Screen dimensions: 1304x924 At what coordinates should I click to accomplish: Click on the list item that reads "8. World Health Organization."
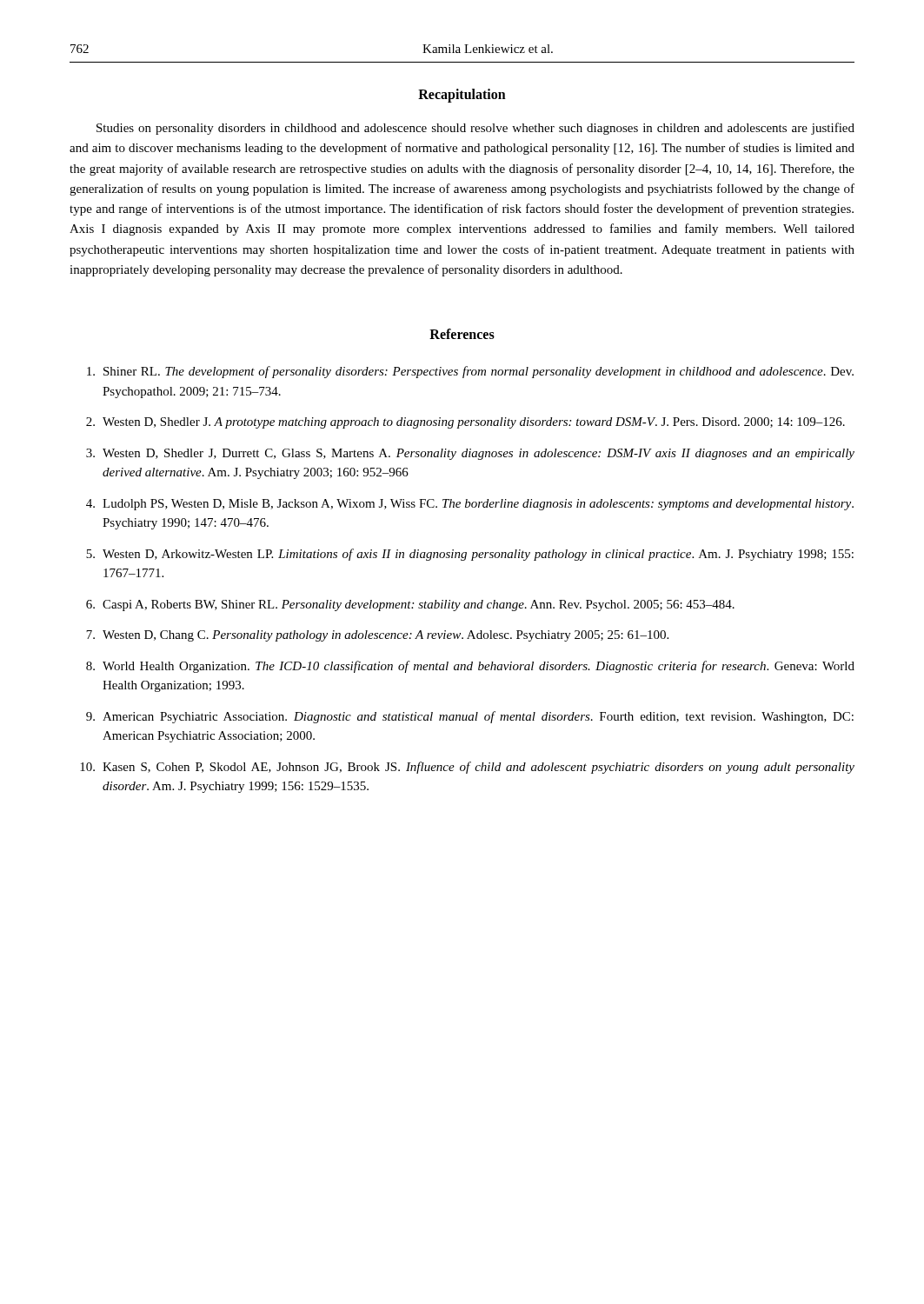[x=462, y=675]
